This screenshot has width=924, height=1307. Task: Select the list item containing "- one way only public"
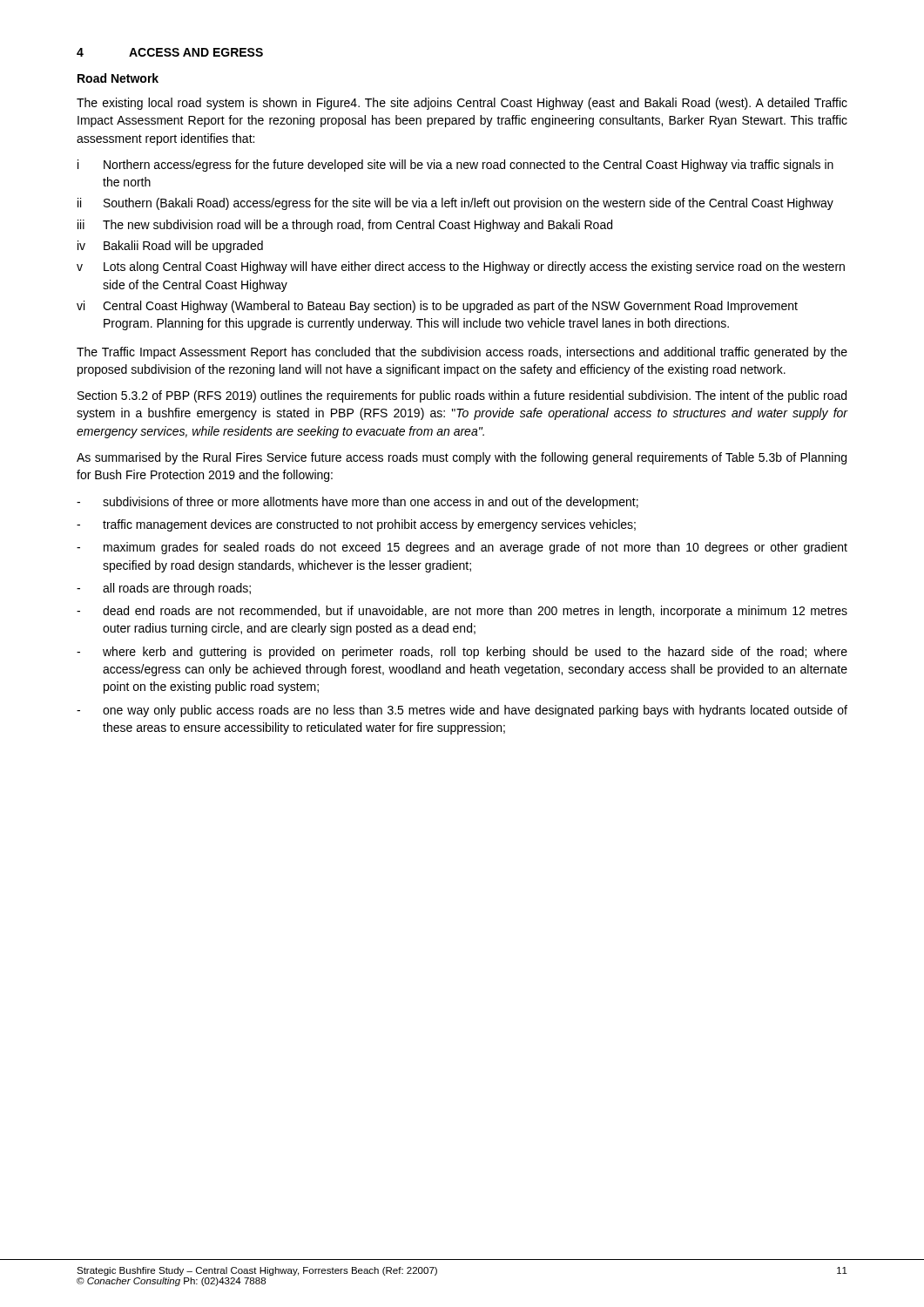coord(462,719)
